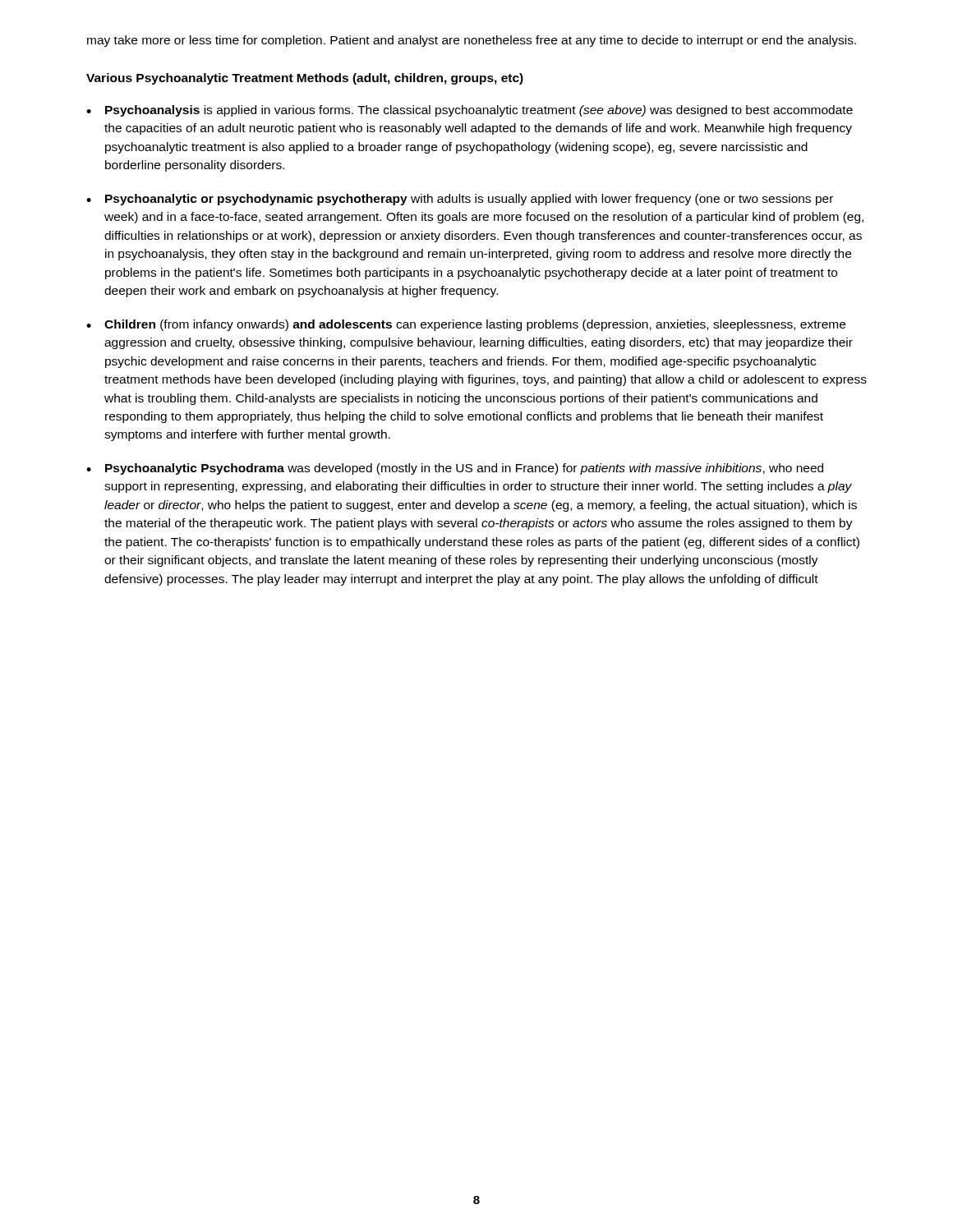Select the list item that says "• Psychoanalysis is applied in"
The width and height of the screenshot is (953, 1232).
[x=476, y=138]
